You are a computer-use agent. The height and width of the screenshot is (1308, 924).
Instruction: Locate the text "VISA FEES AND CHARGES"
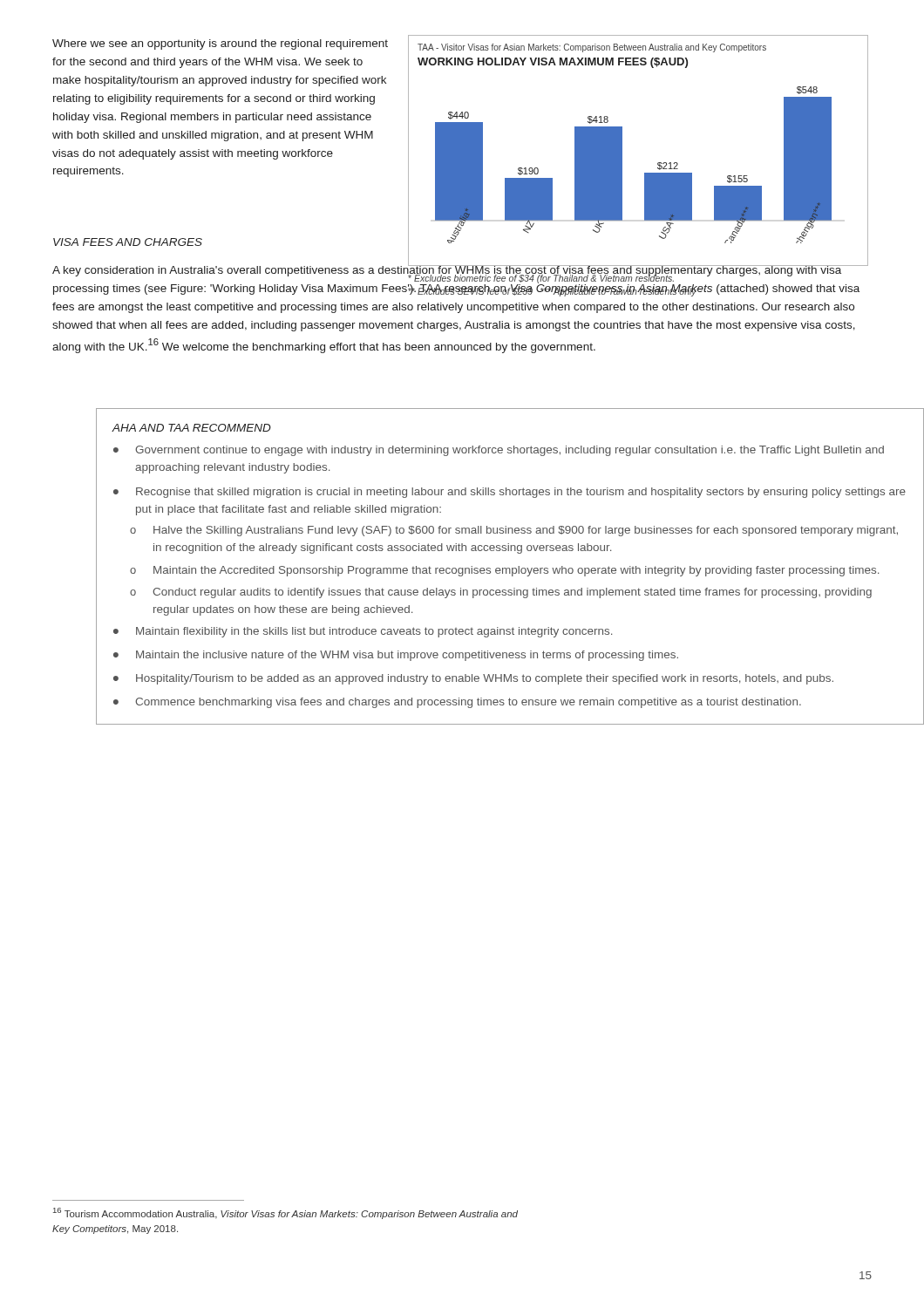[x=127, y=242]
